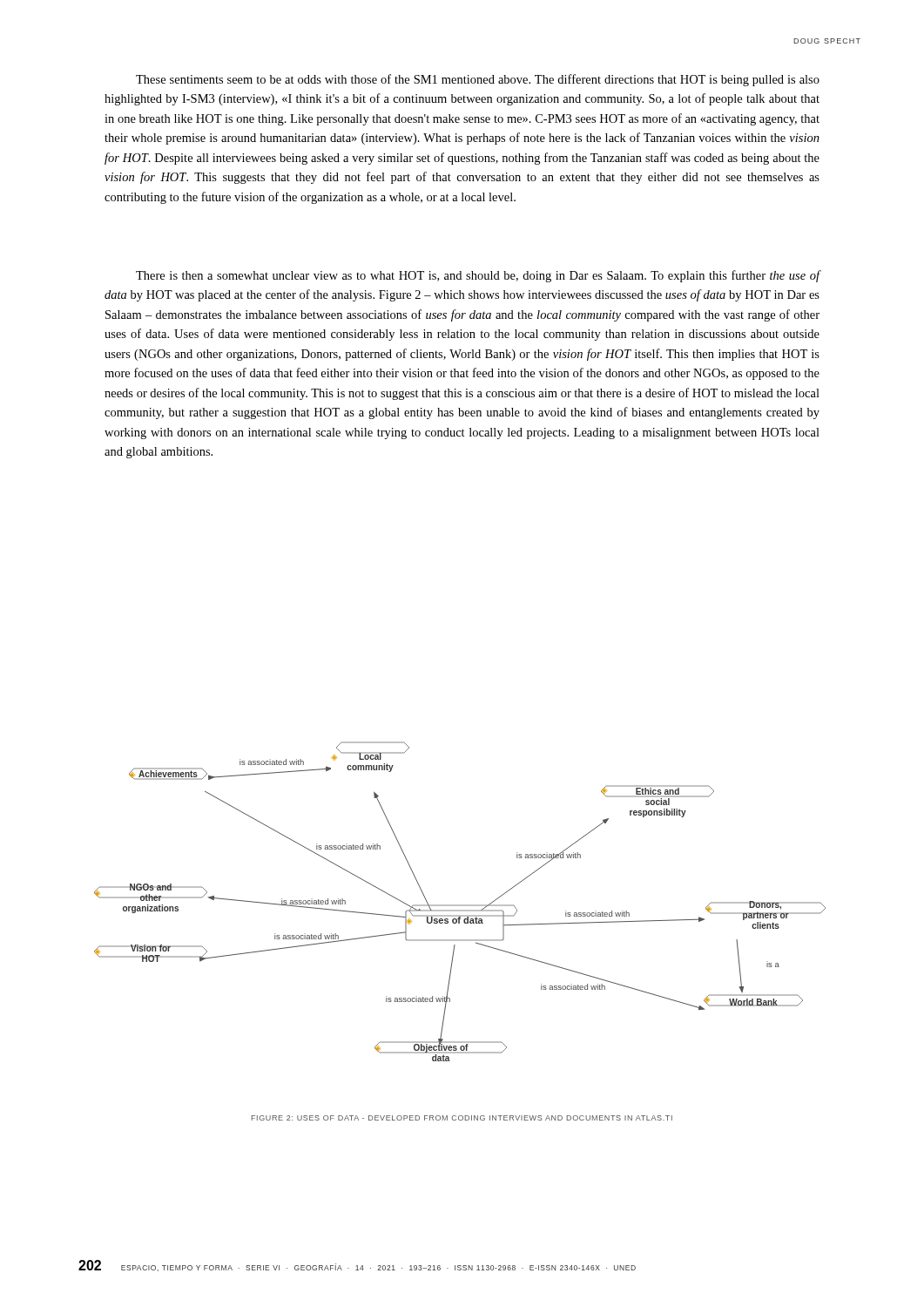Point to the passage starting "There is then a somewhat"

coord(462,363)
